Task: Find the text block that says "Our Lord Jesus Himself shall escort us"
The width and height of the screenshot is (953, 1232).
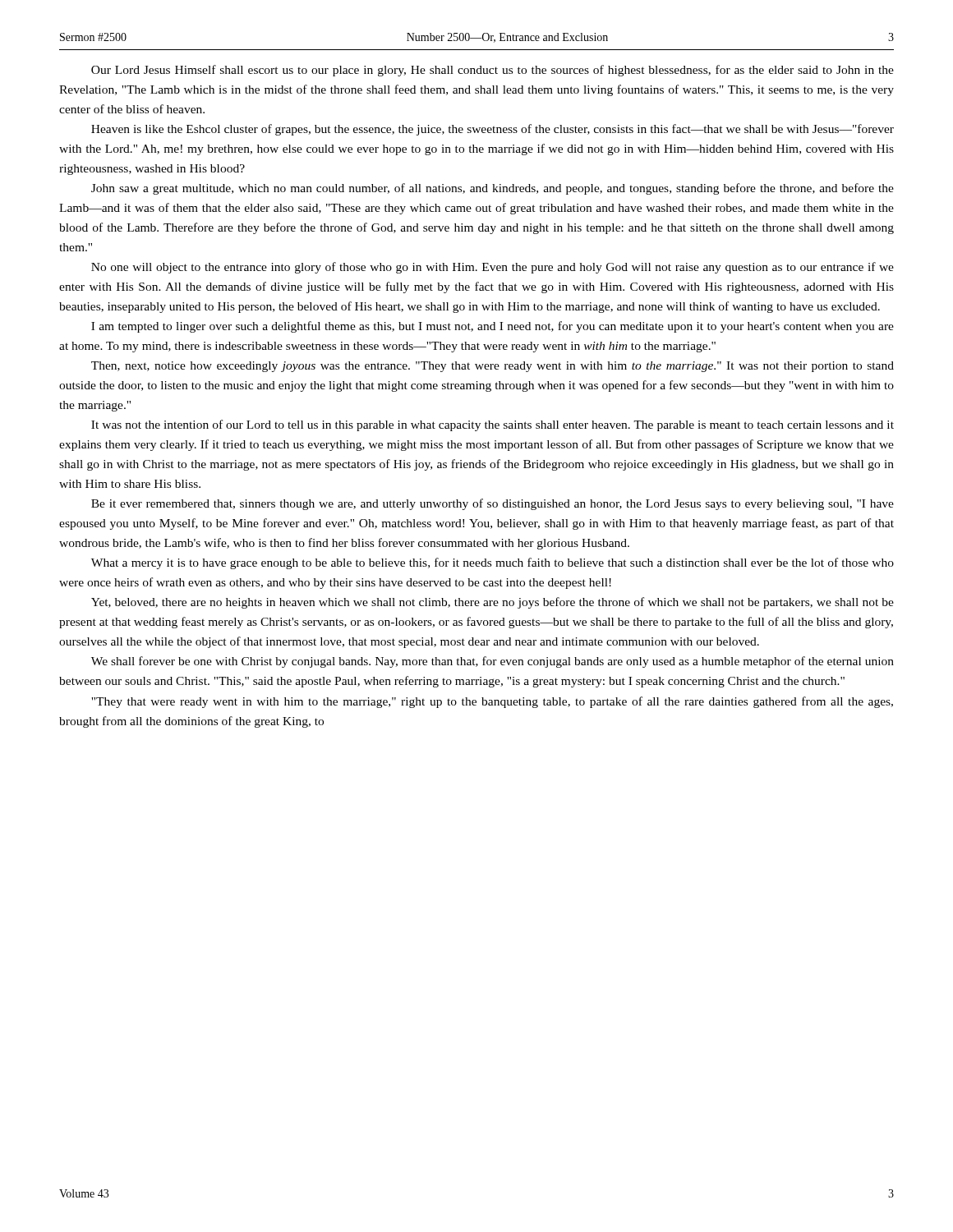Action: pyautogui.click(x=476, y=90)
